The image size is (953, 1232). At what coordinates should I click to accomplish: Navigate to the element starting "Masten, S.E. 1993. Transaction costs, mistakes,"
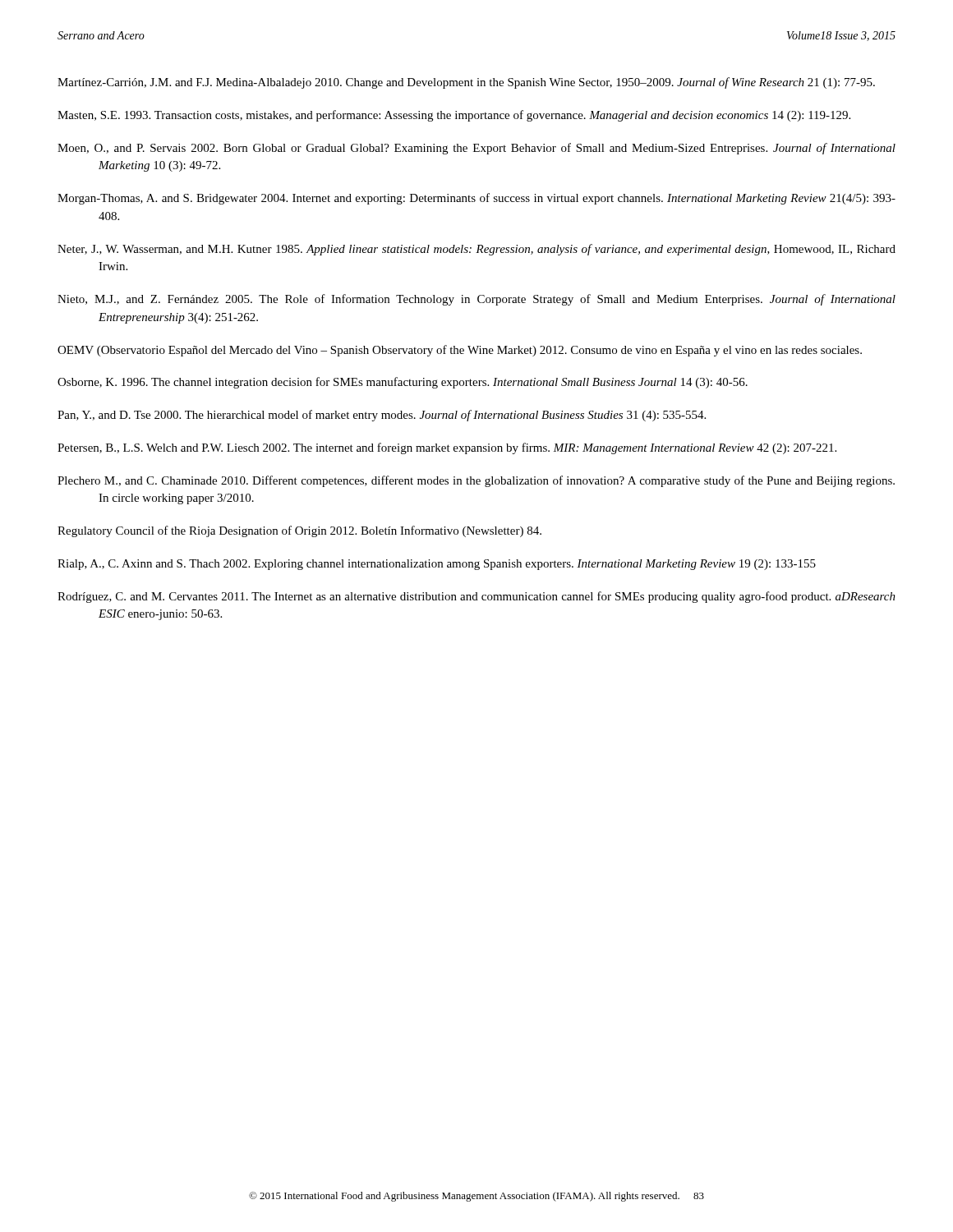pos(454,115)
